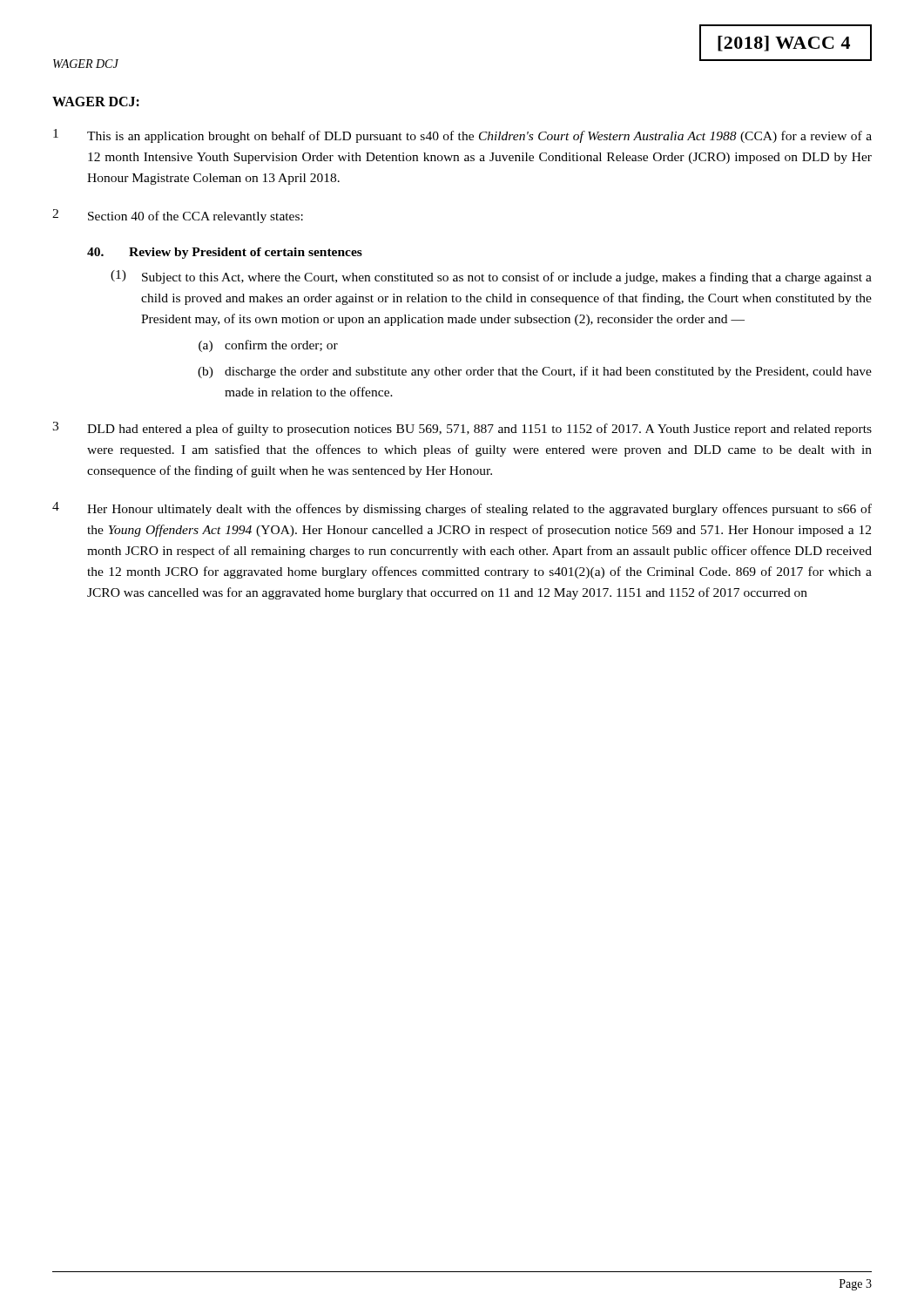
Task: Point to the block starting "This is an application brought on"
Action: [479, 156]
